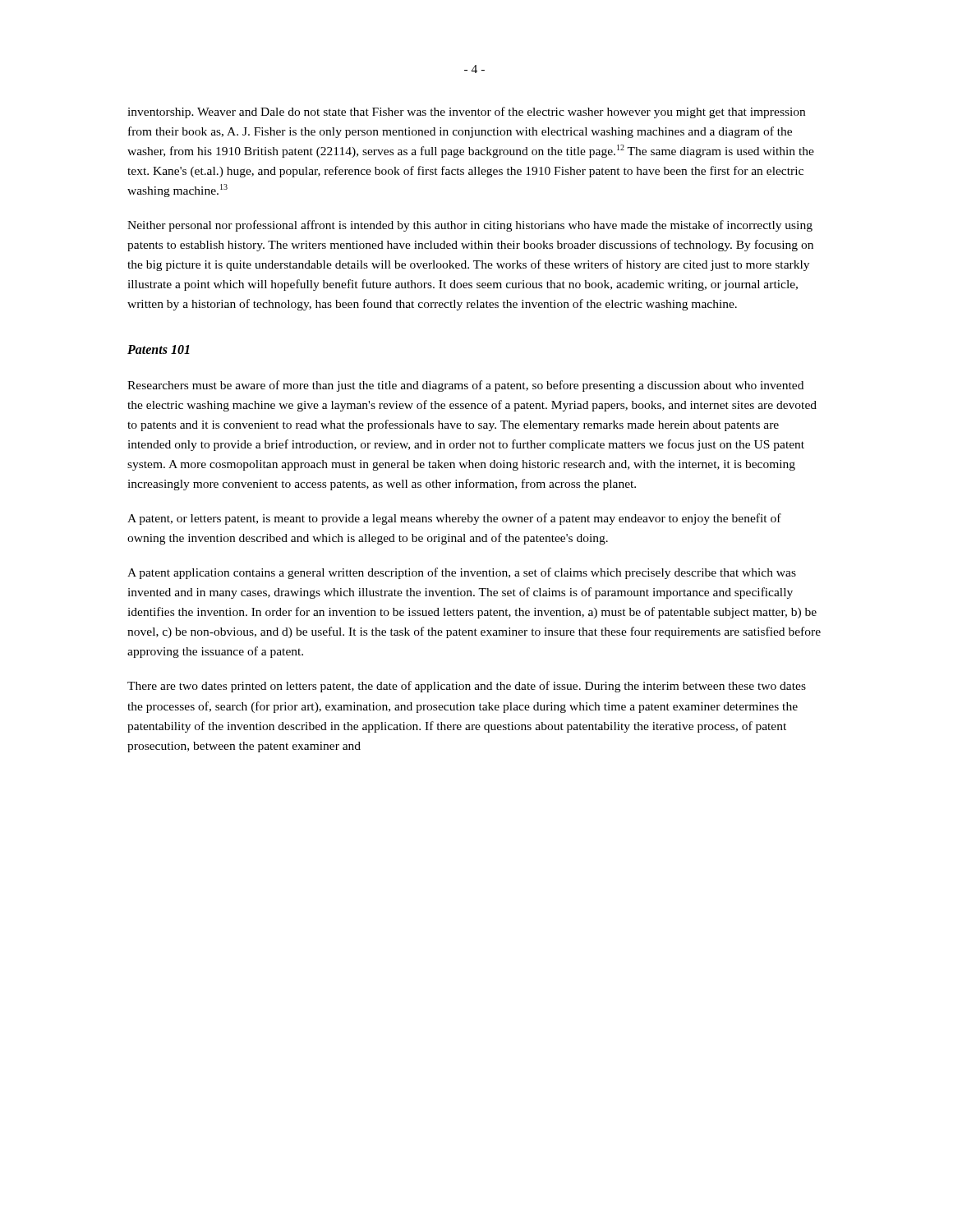Select the text block that says "Researchers must be aware"
This screenshot has height=1232, width=953.
[472, 434]
